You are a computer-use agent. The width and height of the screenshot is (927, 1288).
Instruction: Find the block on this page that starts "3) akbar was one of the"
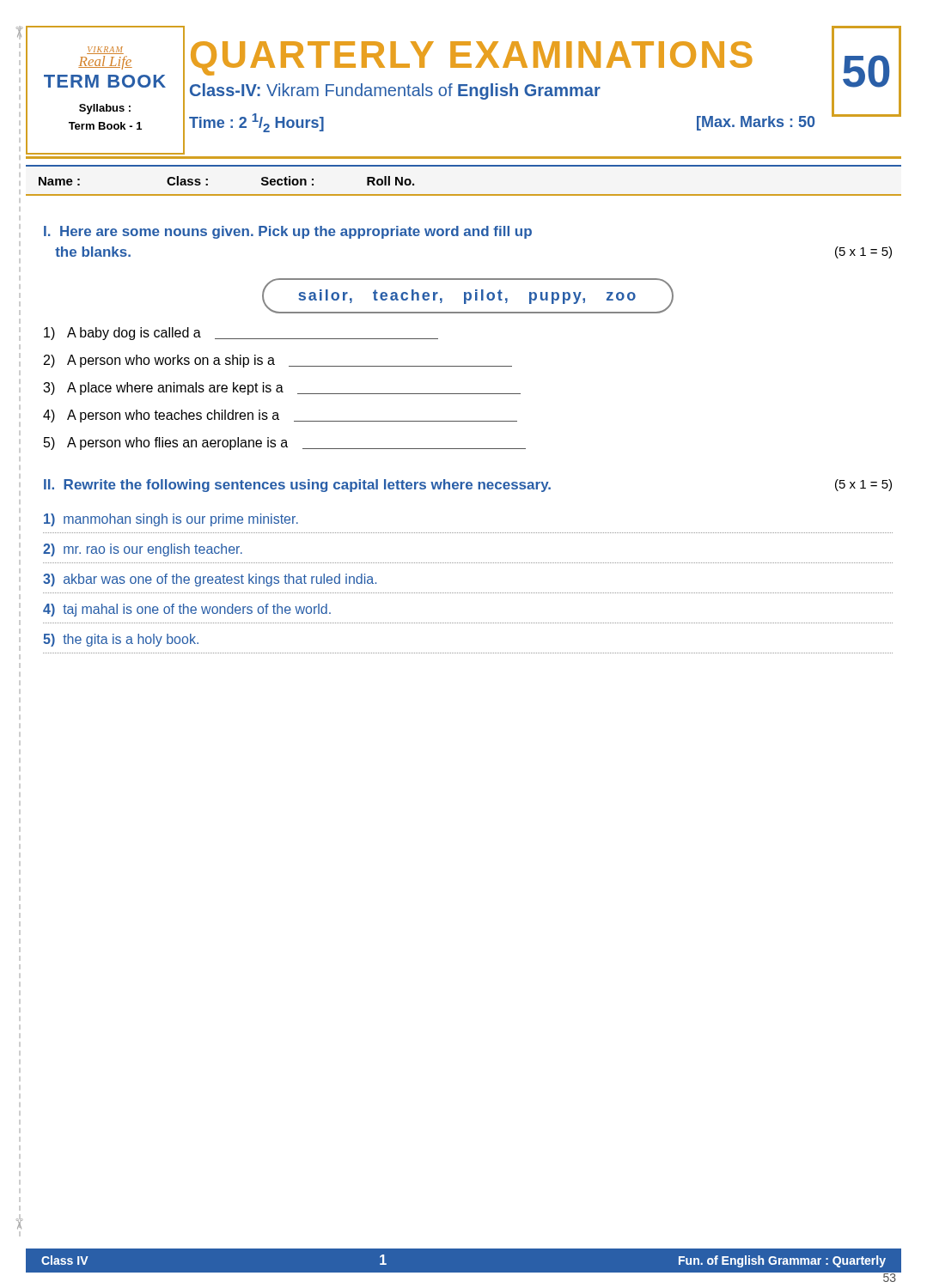pos(210,580)
